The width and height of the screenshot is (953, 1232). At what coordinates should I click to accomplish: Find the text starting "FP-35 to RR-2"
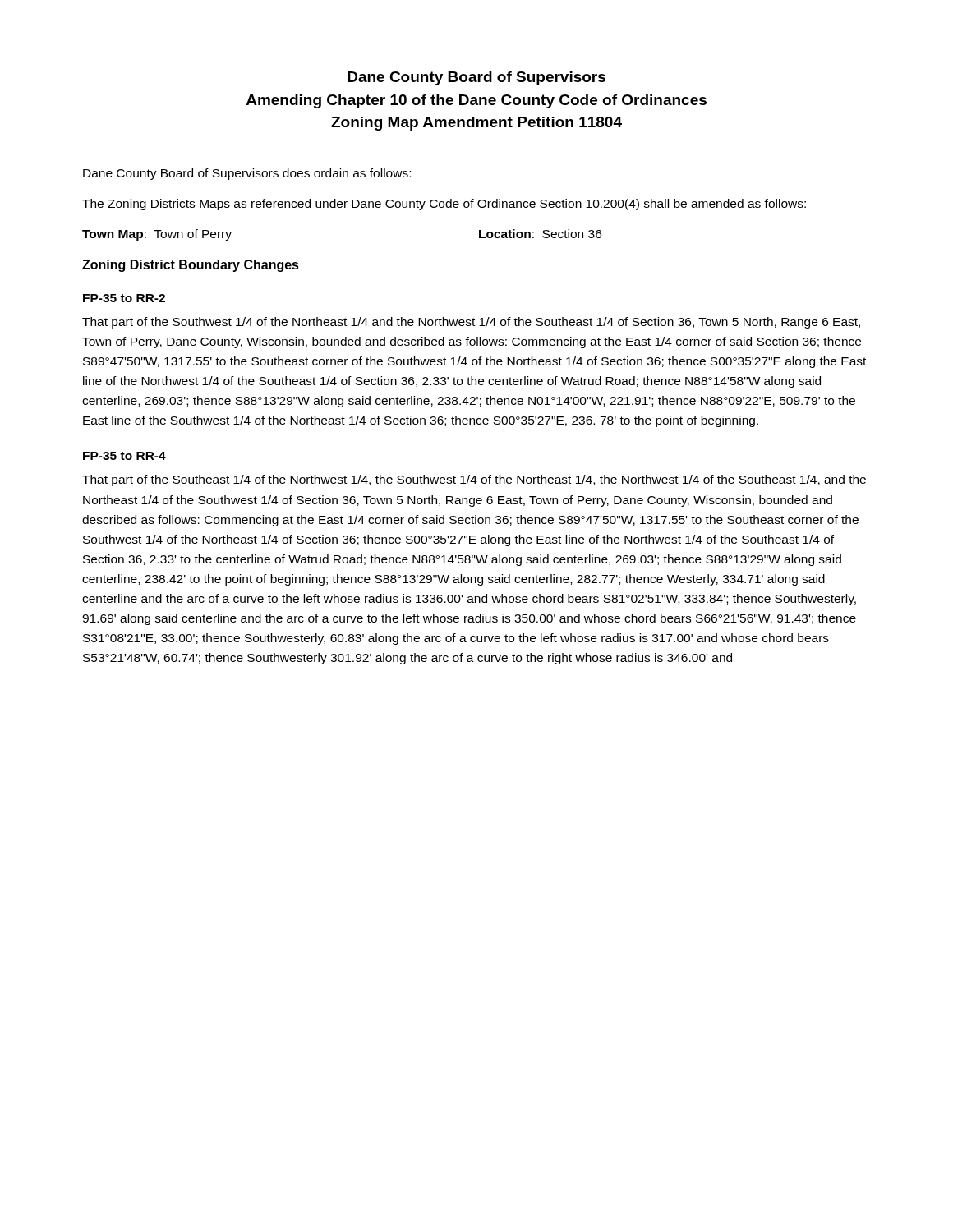(124, 298)
